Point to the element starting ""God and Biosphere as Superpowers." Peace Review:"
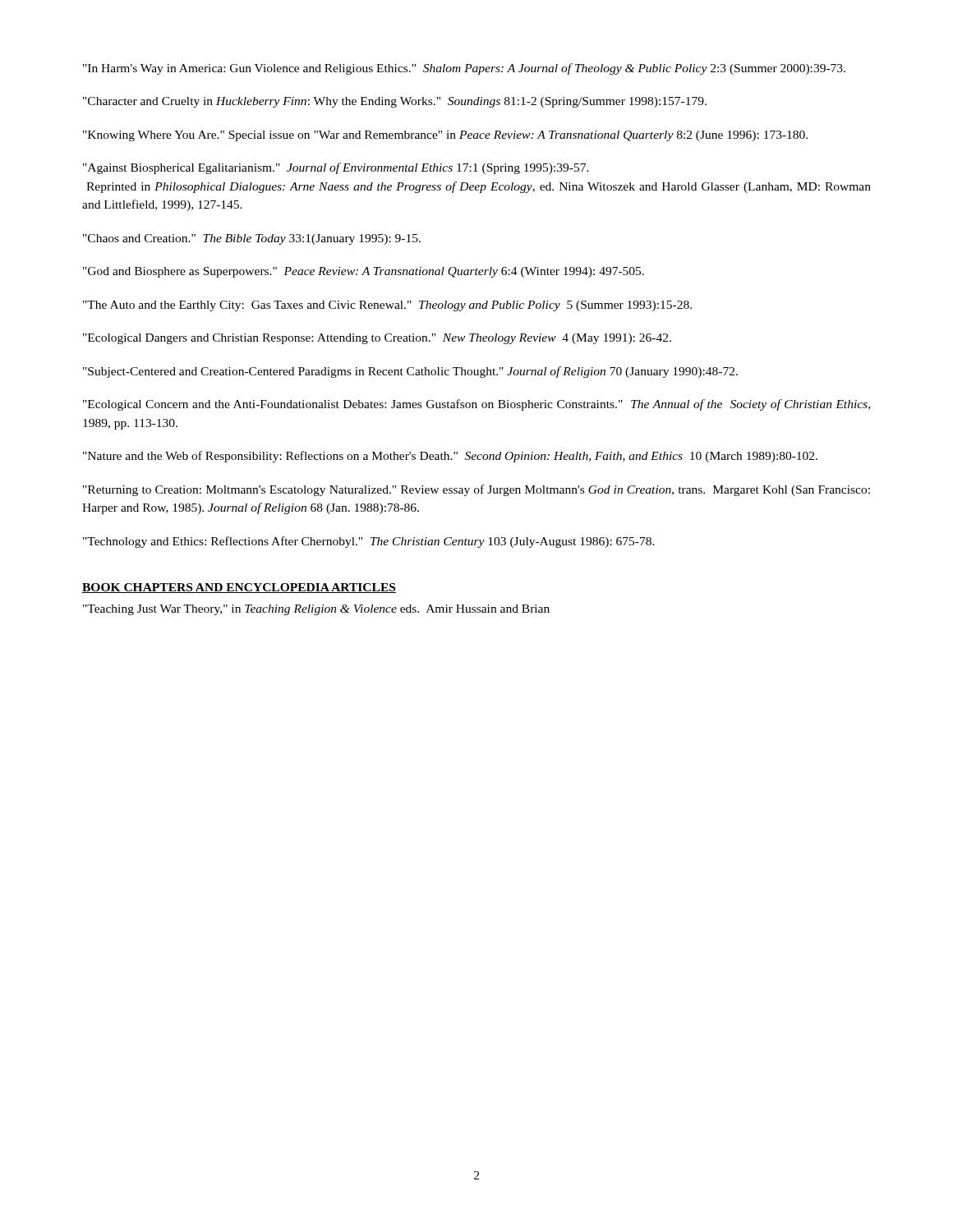Viewport: 953px width, 1232px height. [363, 271]
